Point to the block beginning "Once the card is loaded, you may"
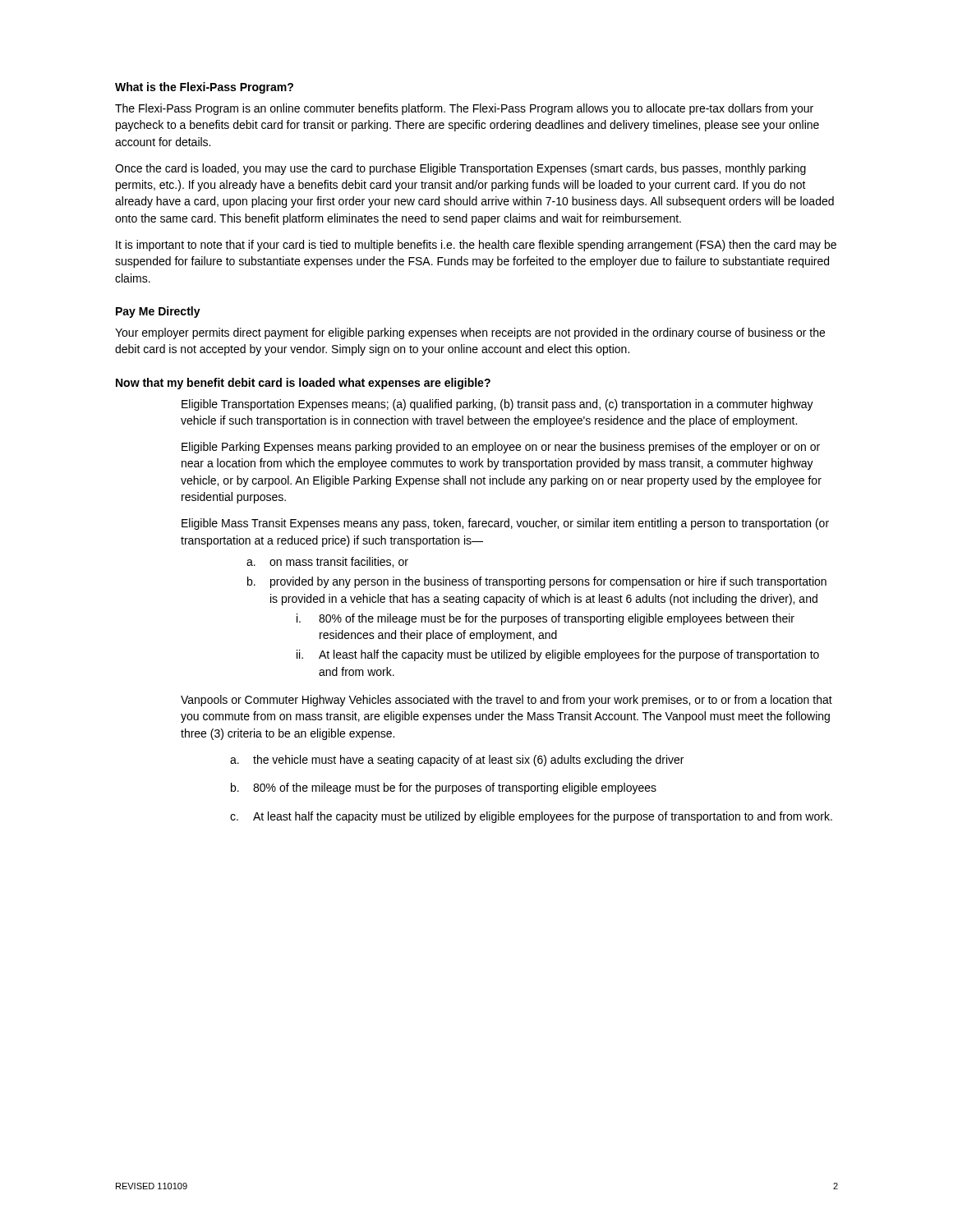This screenshot has width=953, height=1232. [x=475, y=193]
